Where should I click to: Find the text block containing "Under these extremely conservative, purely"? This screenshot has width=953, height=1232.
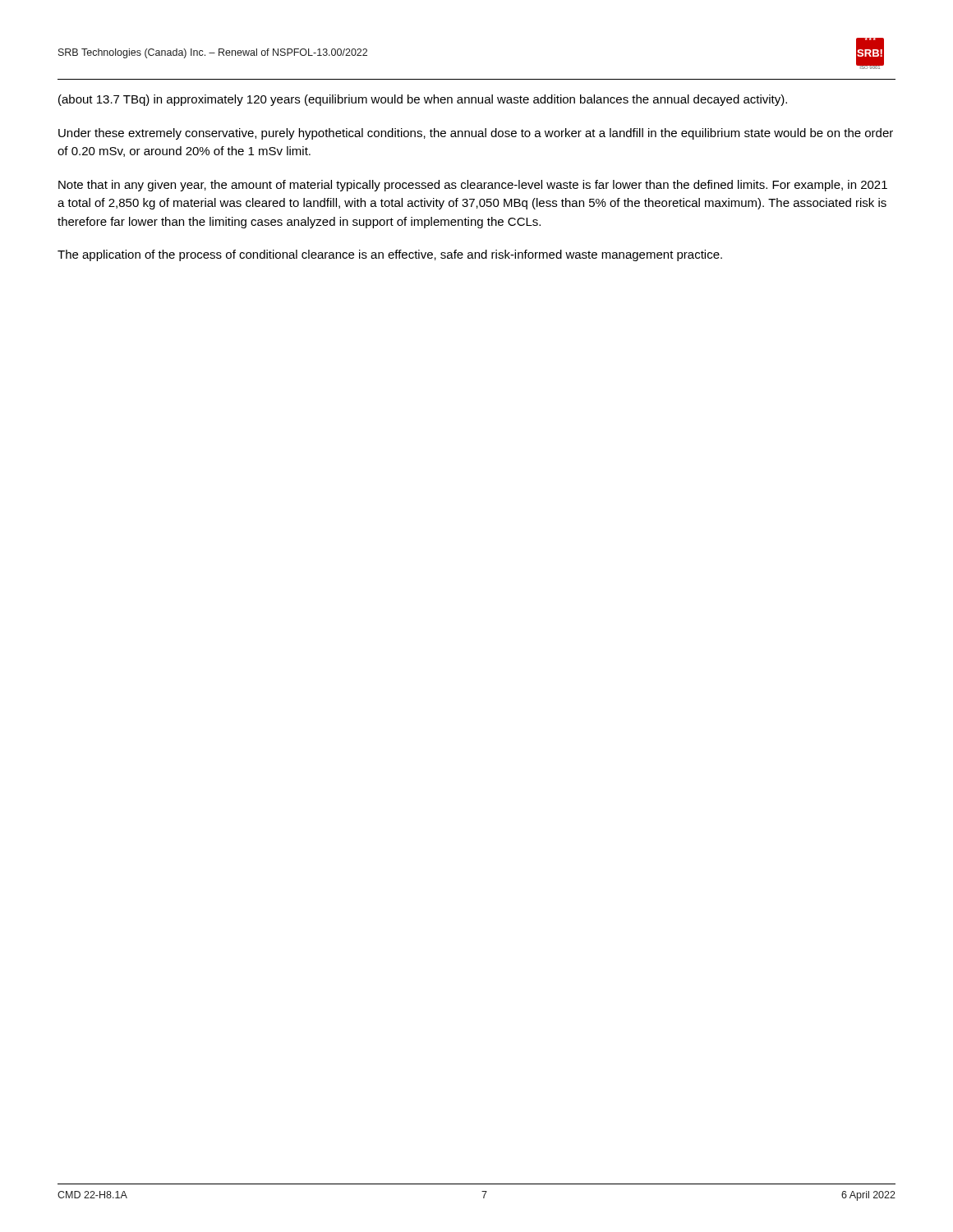click(475, 141)
